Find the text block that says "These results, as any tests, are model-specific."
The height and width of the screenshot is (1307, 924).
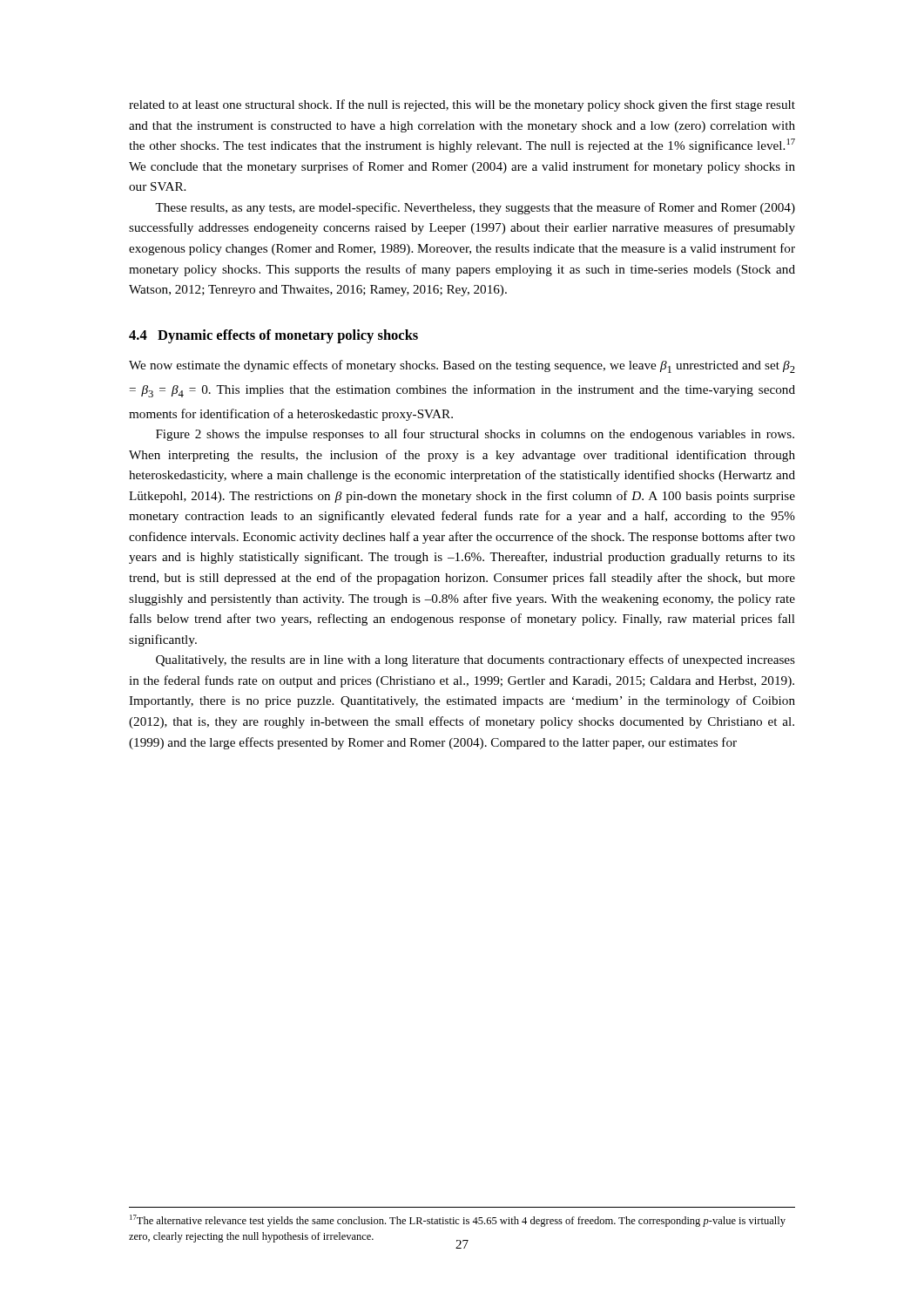[462, 248]
